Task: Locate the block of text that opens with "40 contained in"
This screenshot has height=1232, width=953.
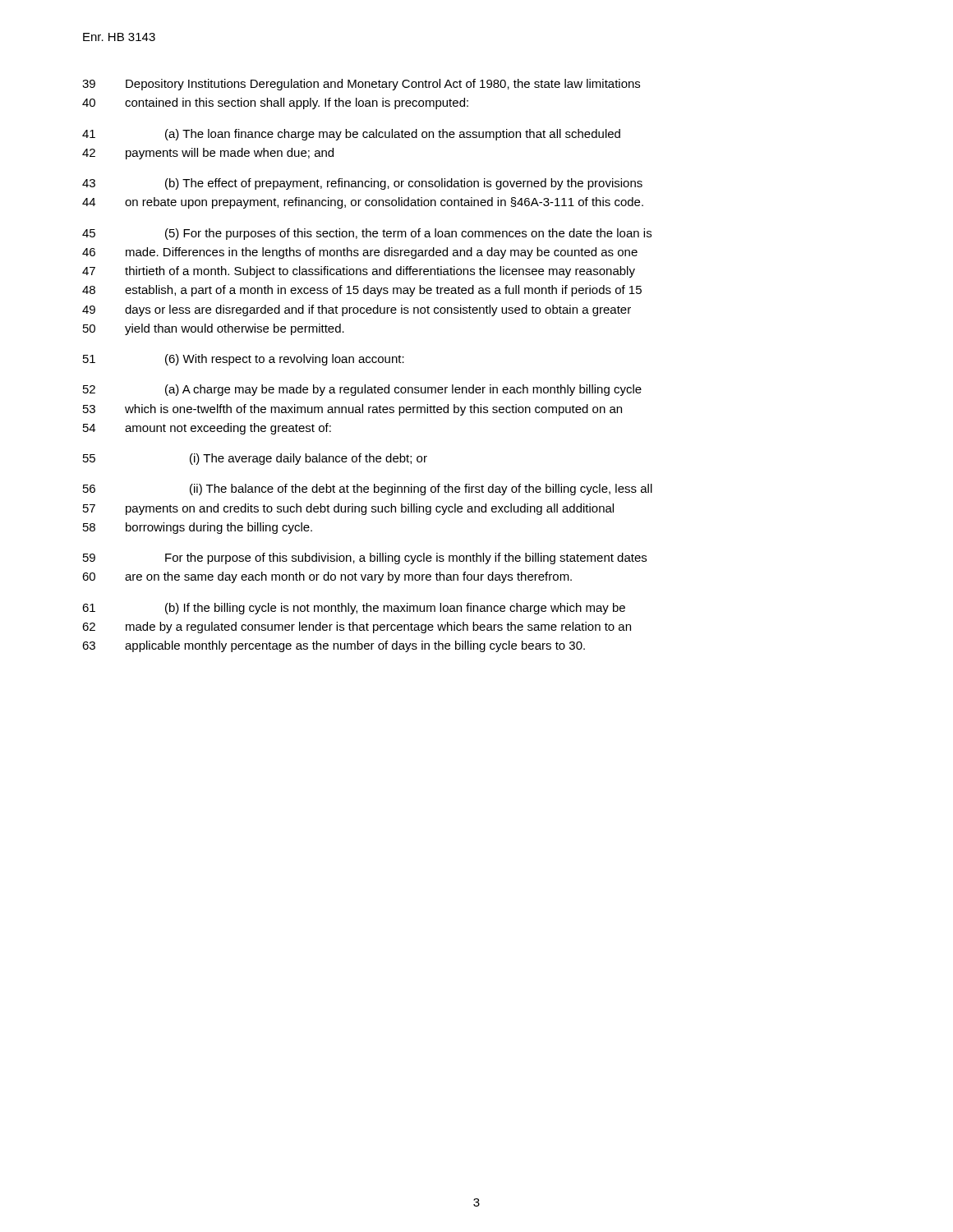Action: coord(476,103)
